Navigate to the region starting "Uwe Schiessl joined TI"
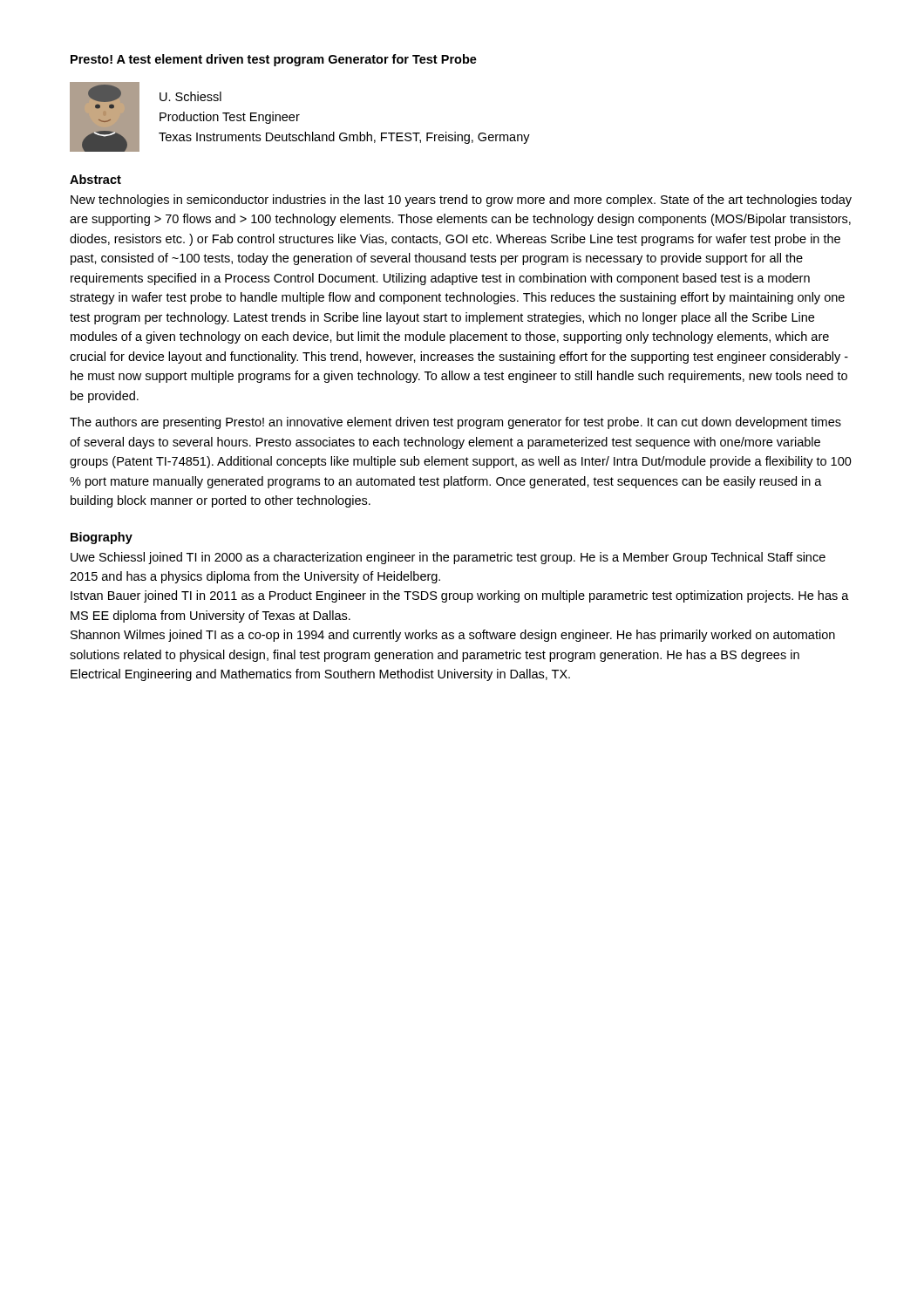 pyautogui.click(x=448, y=558)
